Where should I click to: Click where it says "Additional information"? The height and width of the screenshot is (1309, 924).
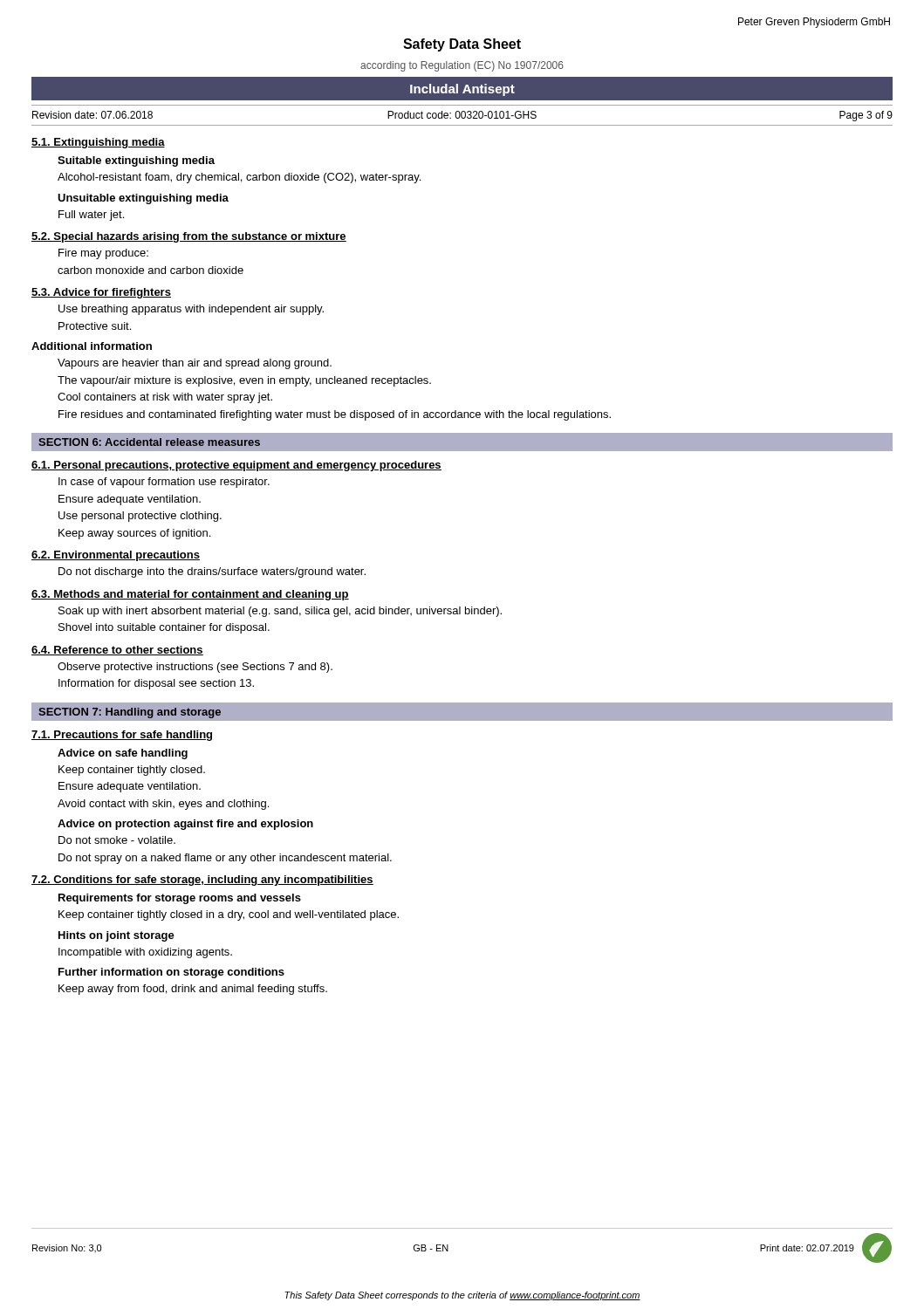click(x=92, y=346)
